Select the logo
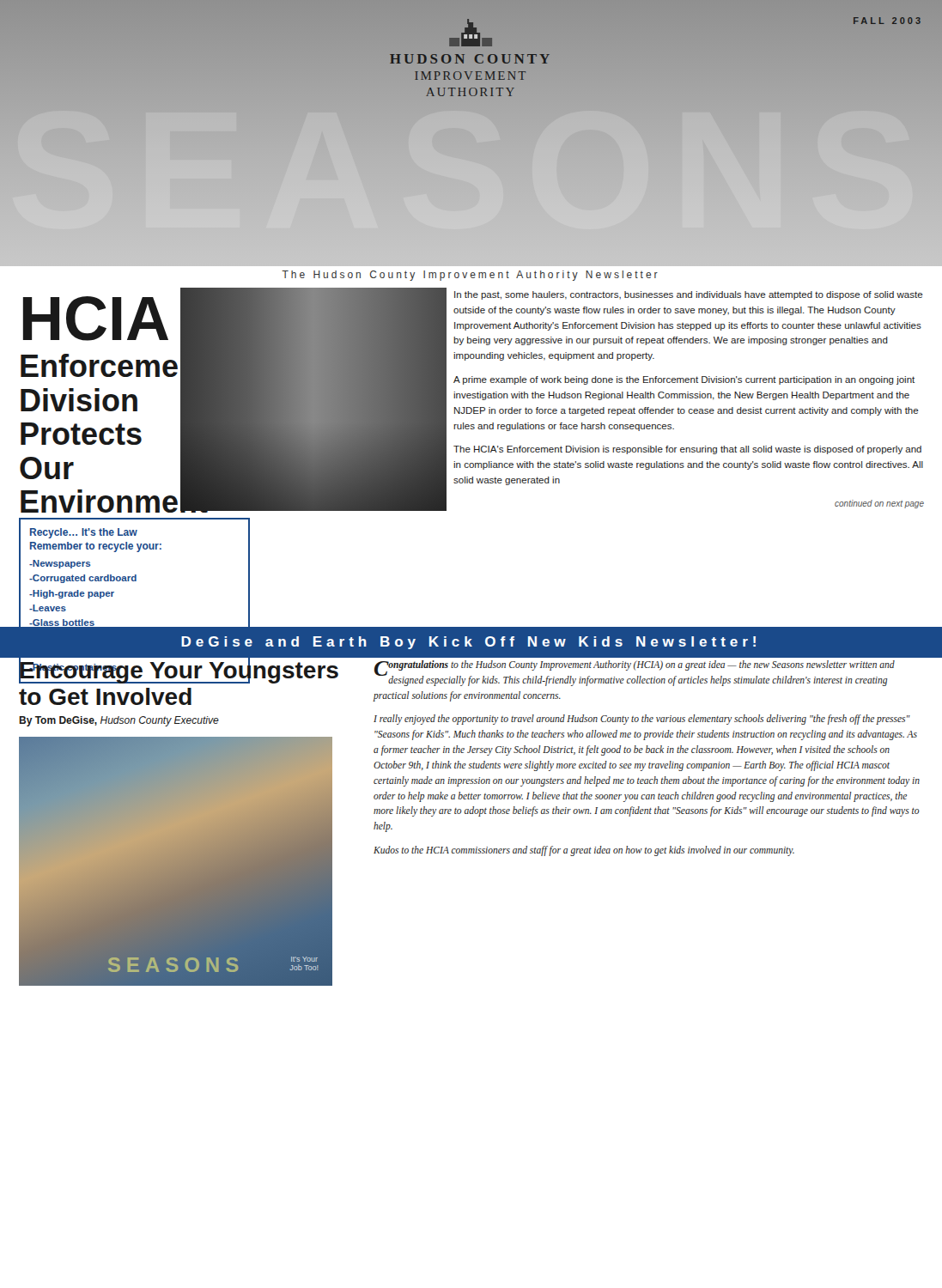 [471, 58]
